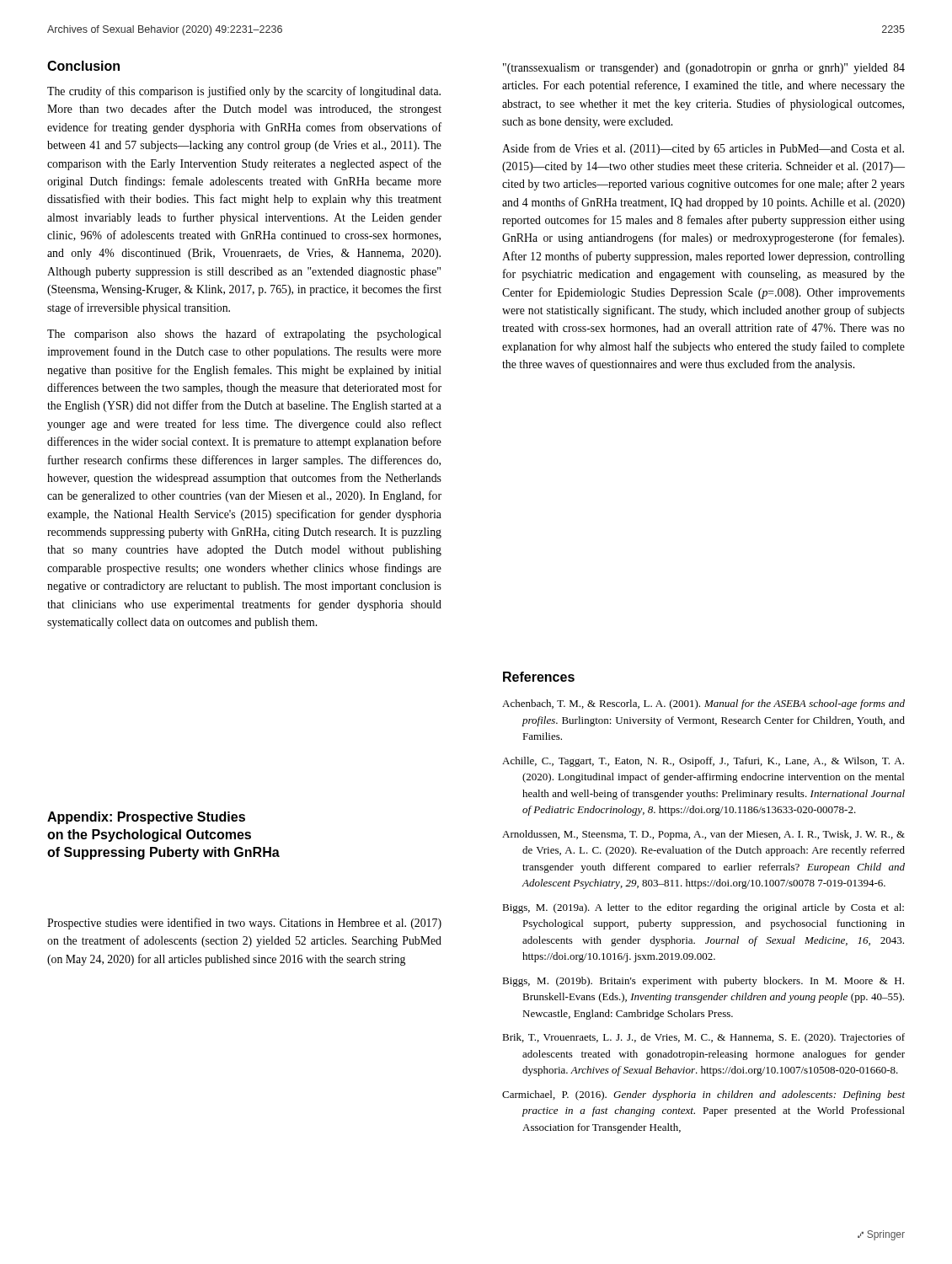This screenshot has width=952, height=1264.
Task: Click on the list item containing "Biggs, M. (2019b). Britain's experiment"
Action: pos(703,996)
